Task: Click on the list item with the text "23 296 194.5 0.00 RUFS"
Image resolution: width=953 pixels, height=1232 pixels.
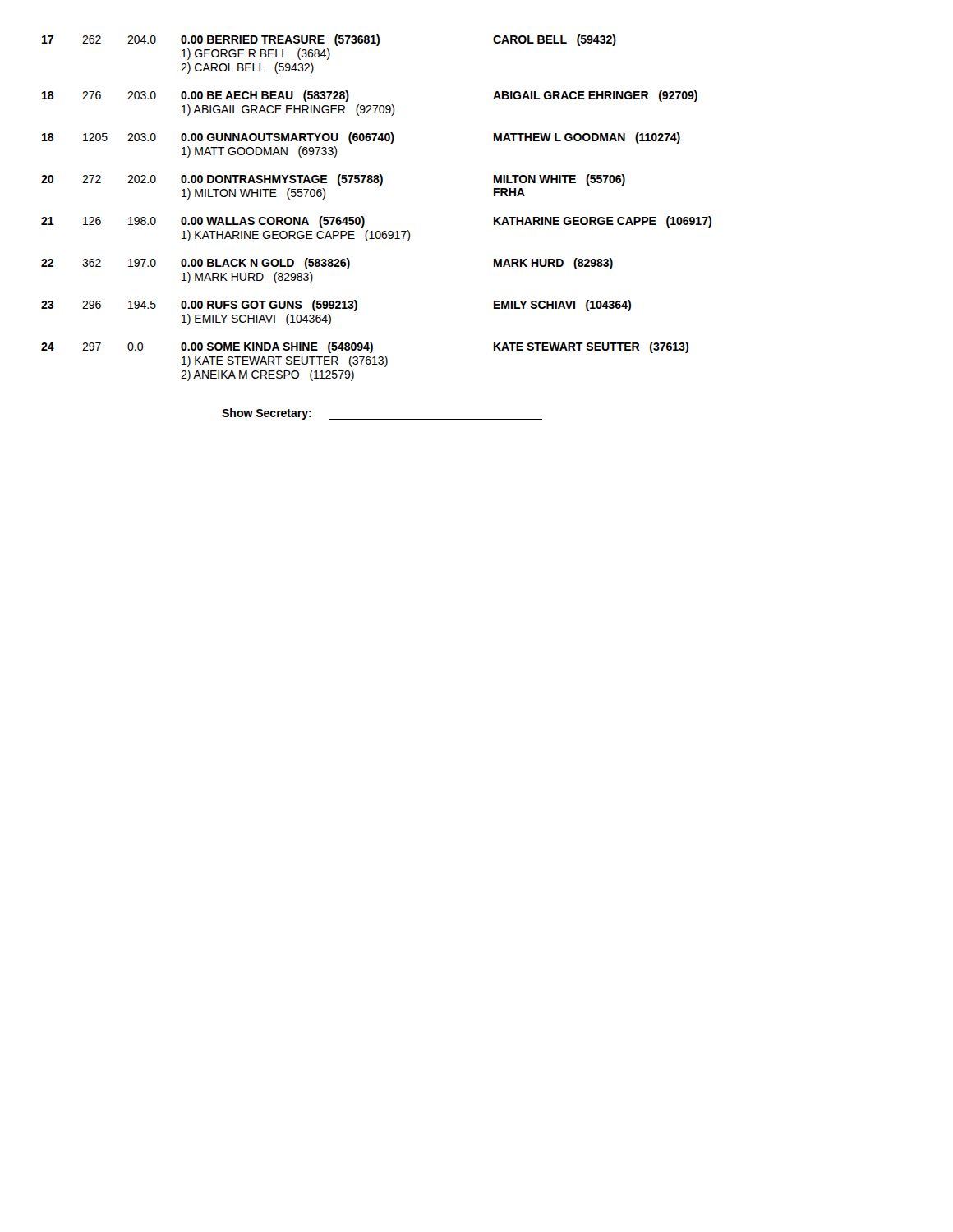Action: [x=336, y=306]
